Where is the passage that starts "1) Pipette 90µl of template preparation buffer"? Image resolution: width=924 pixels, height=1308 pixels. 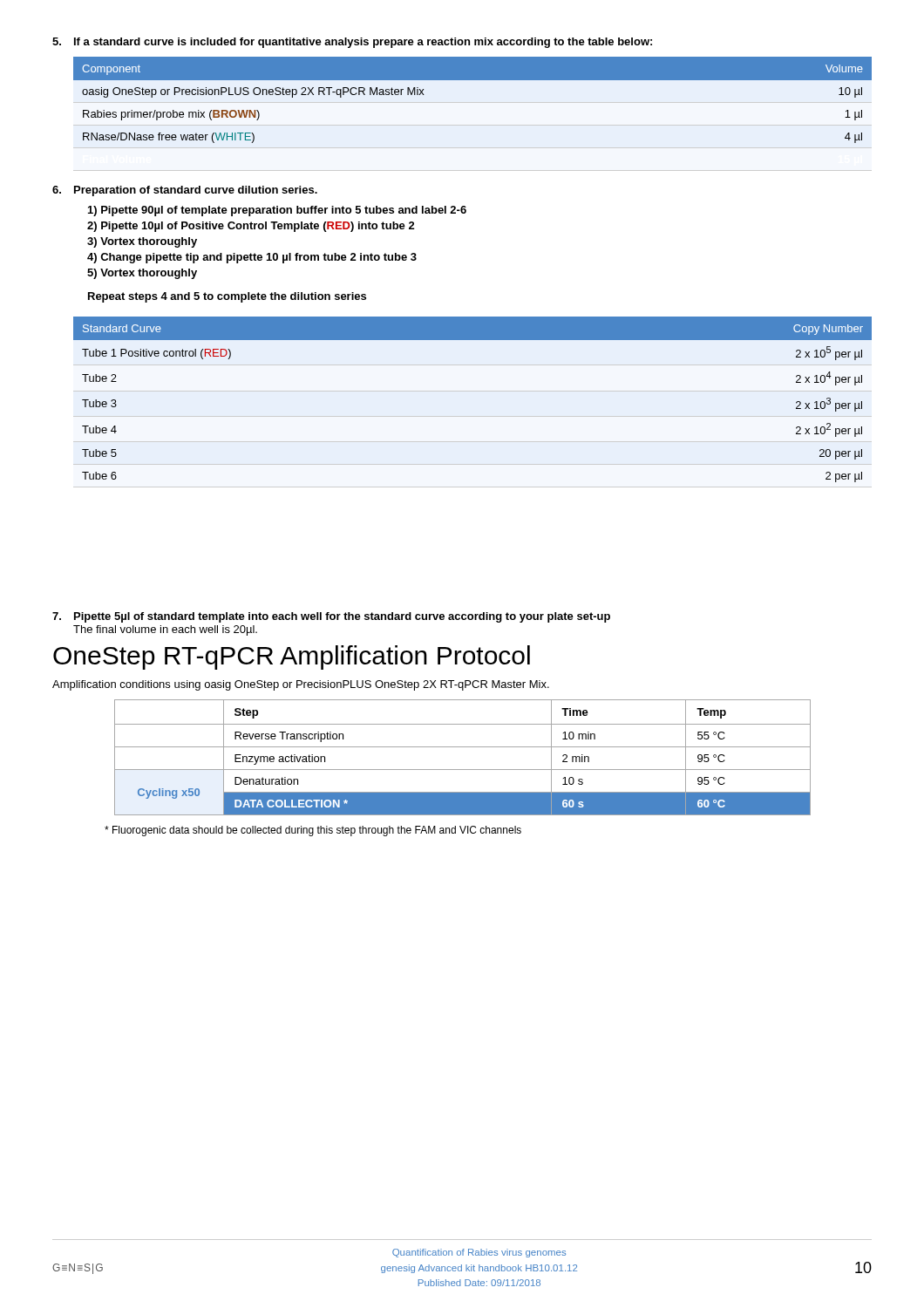pos(277,210)
